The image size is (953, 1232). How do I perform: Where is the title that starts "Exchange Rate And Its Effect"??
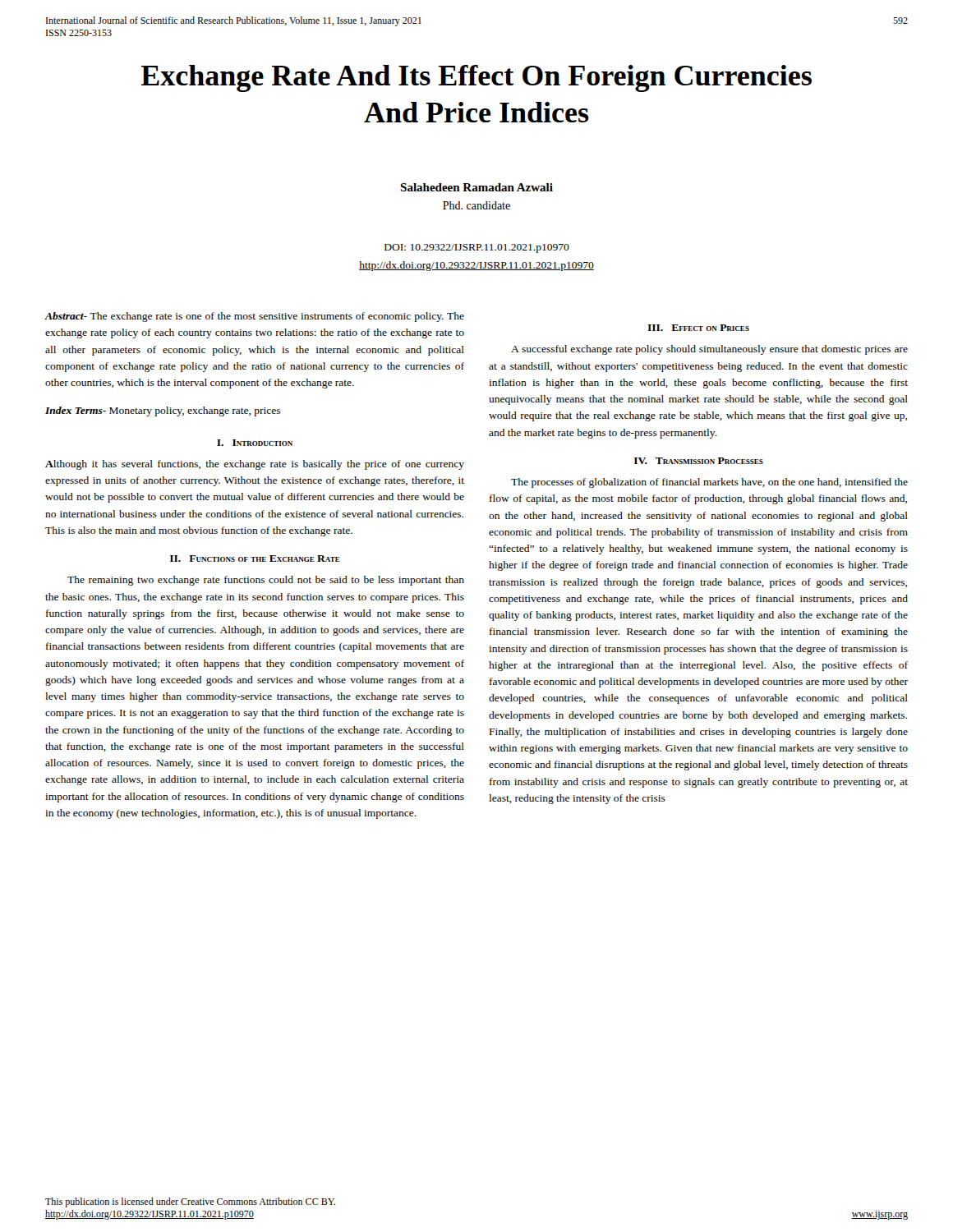476,94
